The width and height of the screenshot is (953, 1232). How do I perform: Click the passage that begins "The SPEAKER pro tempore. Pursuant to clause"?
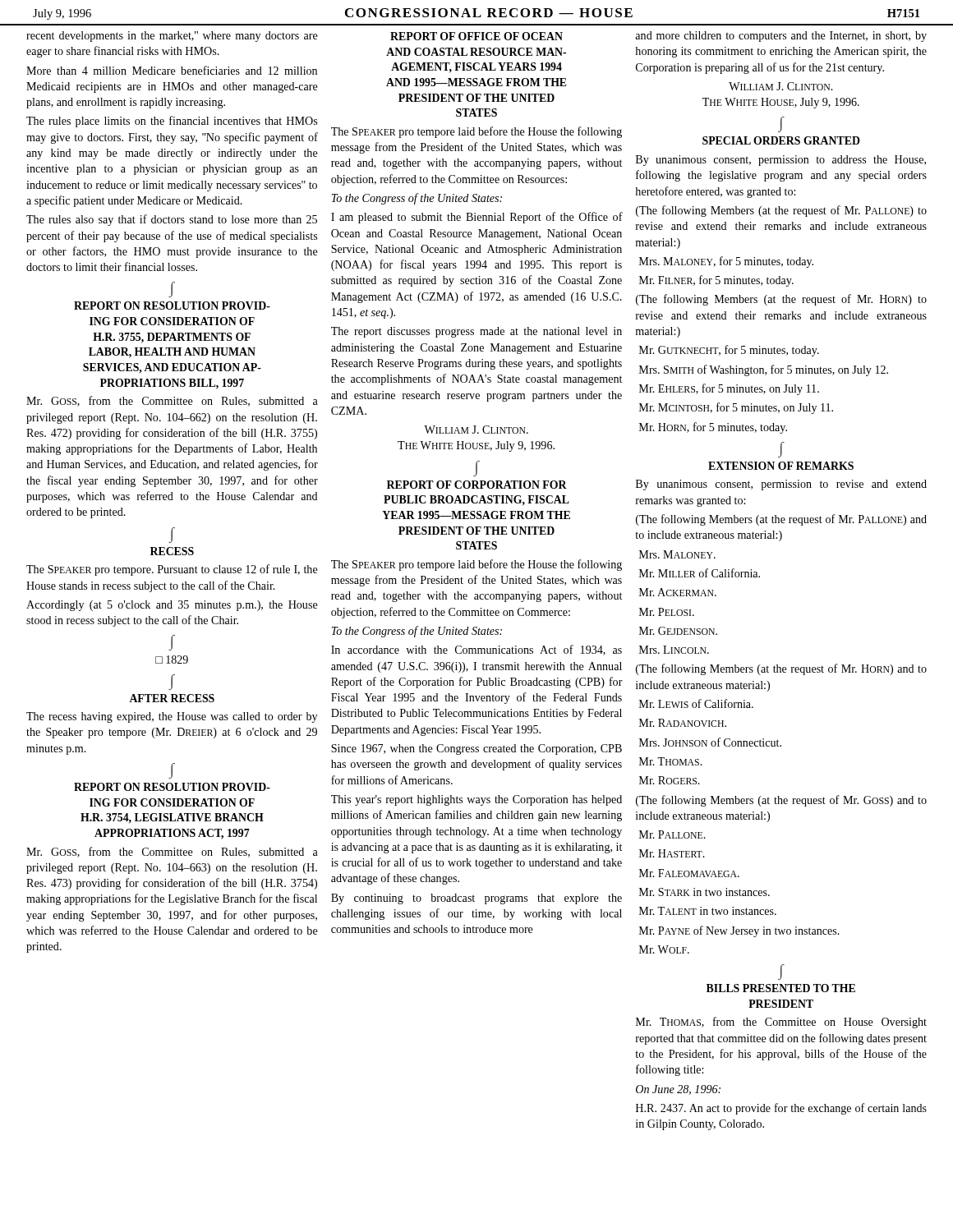coord(172,595)
